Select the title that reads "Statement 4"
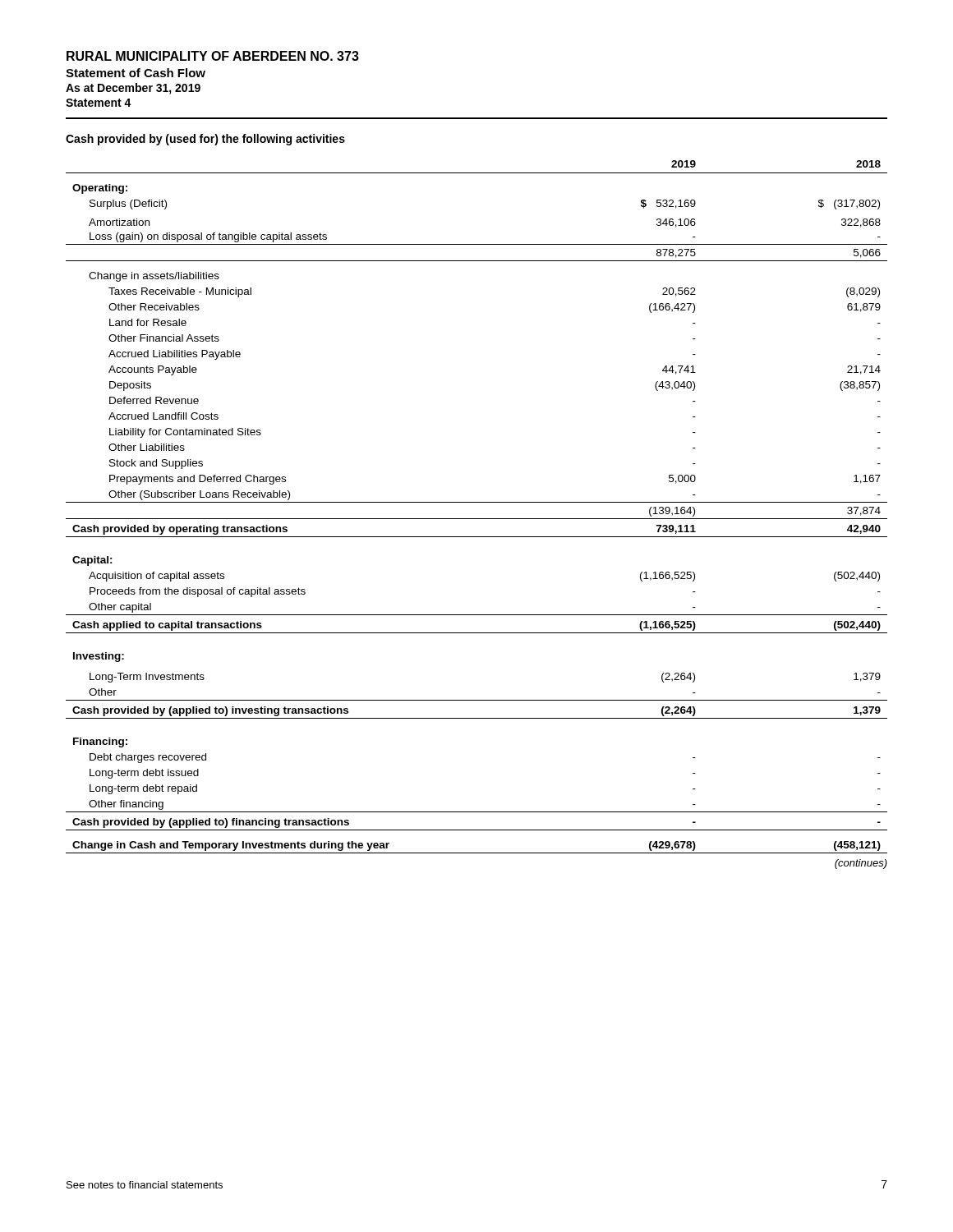The height and width of the screenshot is (1232, 953). (x=98, y=103)
